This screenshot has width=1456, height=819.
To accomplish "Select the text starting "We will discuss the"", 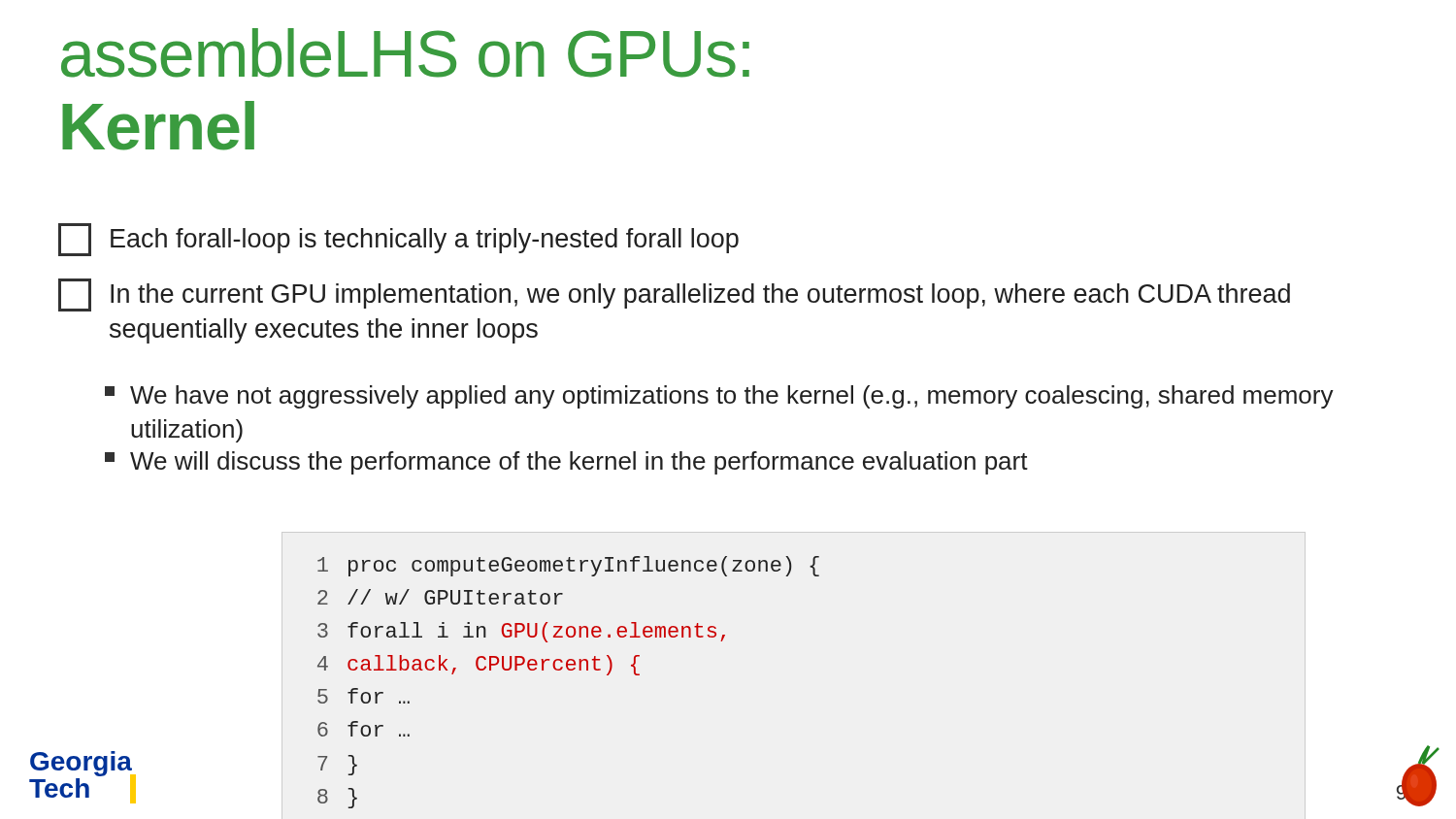I will (742, 461).
